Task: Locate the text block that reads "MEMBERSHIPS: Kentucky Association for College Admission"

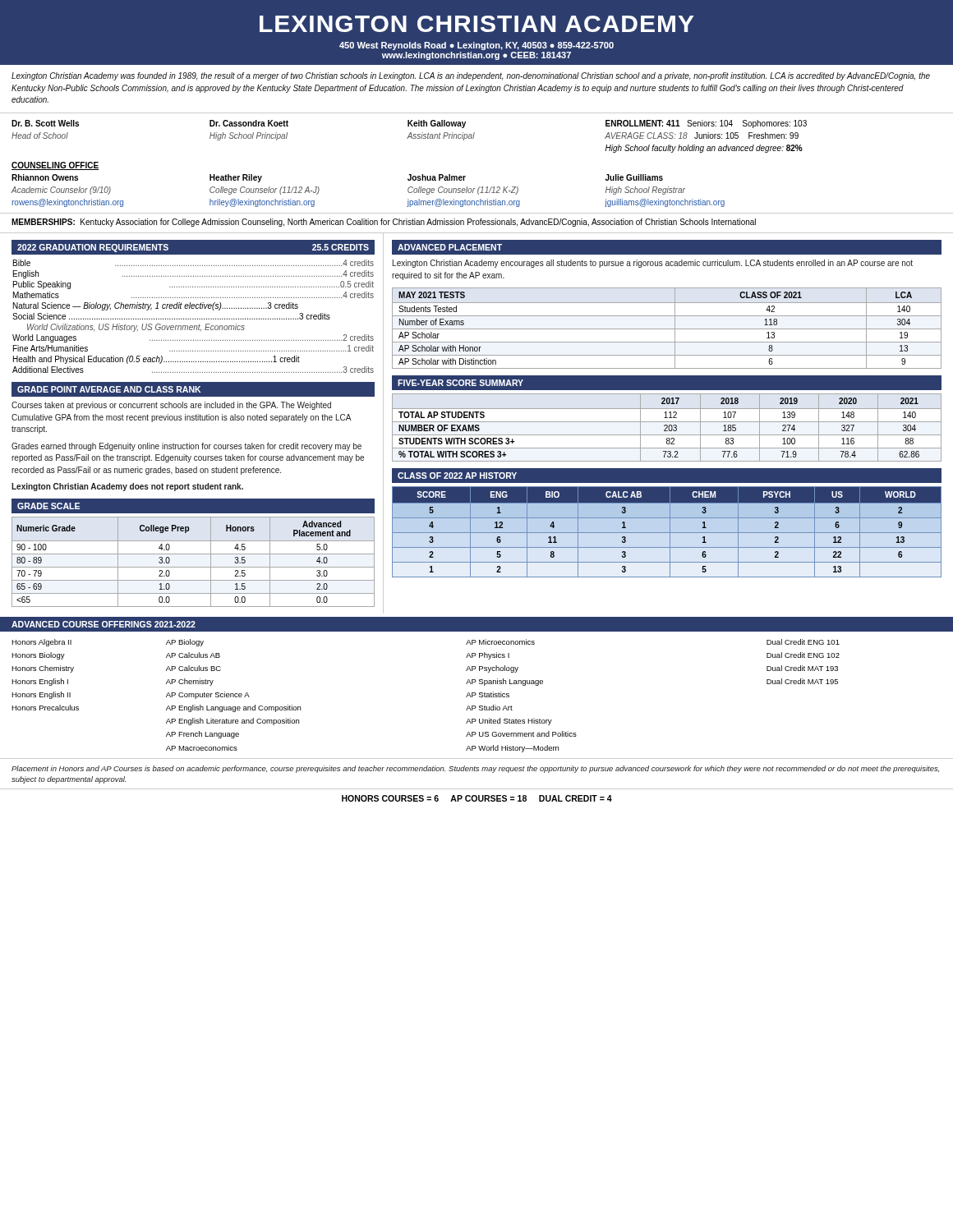Action: click(384, 222)
